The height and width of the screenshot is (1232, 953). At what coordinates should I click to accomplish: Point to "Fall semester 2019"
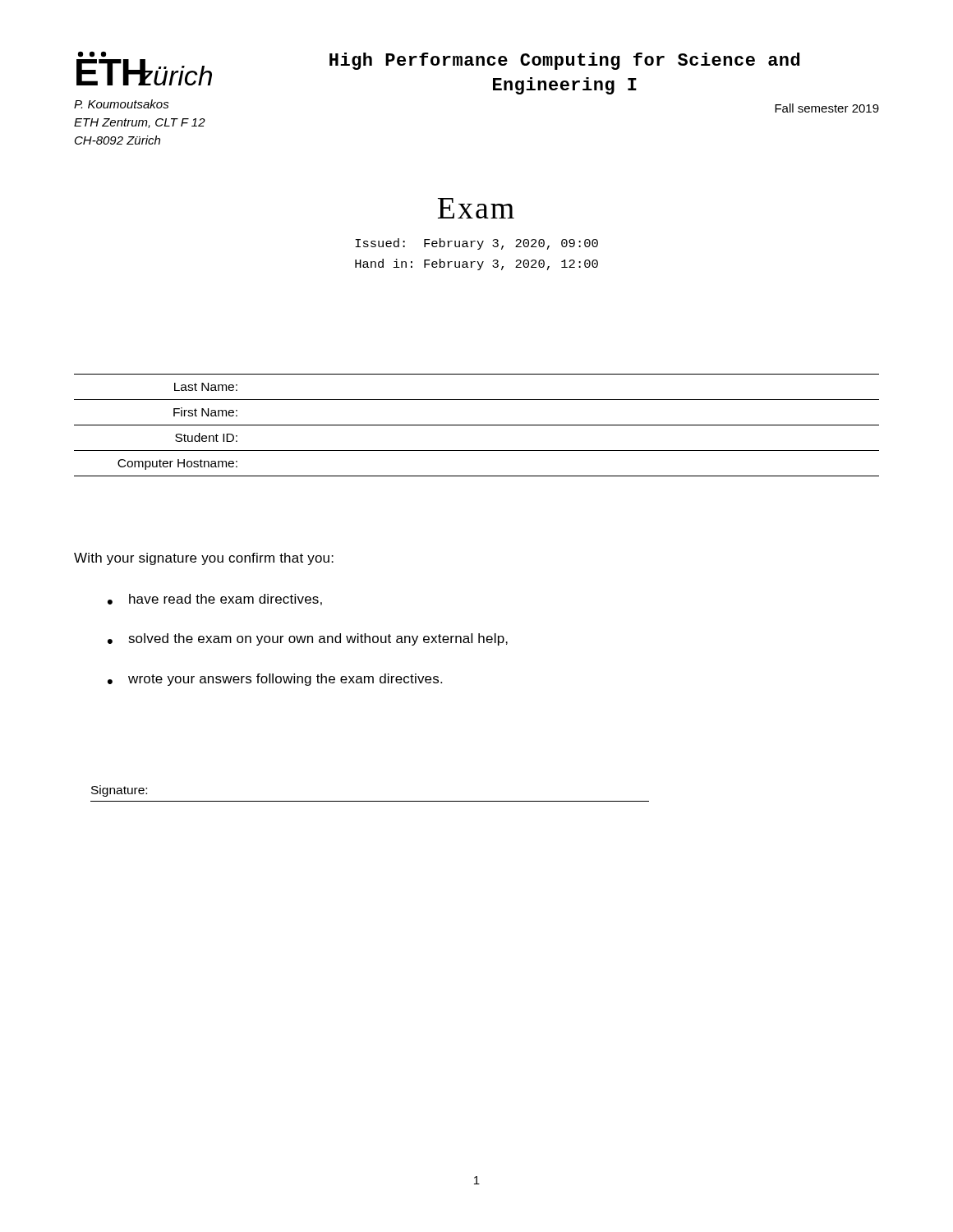pos(827,108)
